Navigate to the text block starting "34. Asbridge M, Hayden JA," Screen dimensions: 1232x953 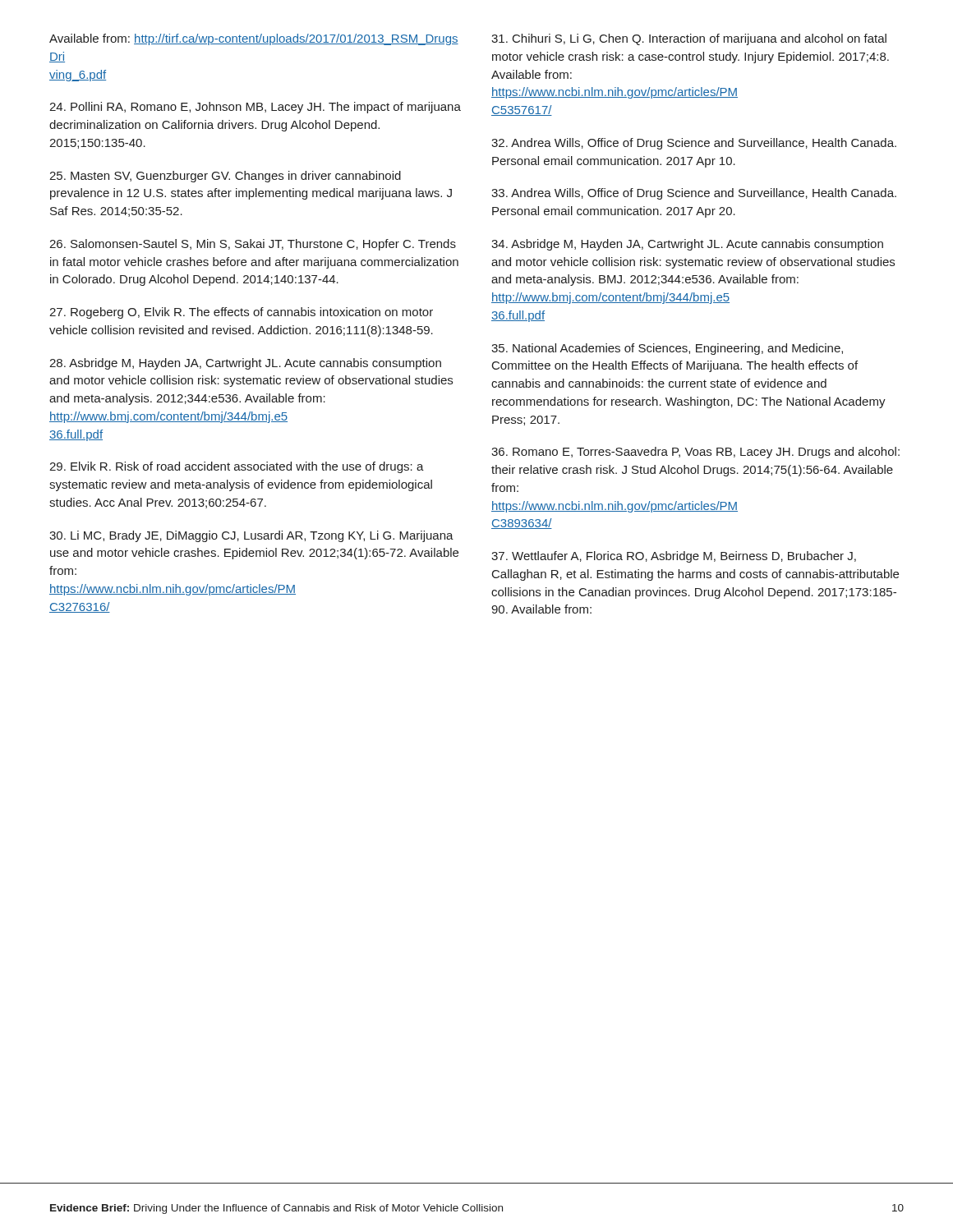pos(693,279)
